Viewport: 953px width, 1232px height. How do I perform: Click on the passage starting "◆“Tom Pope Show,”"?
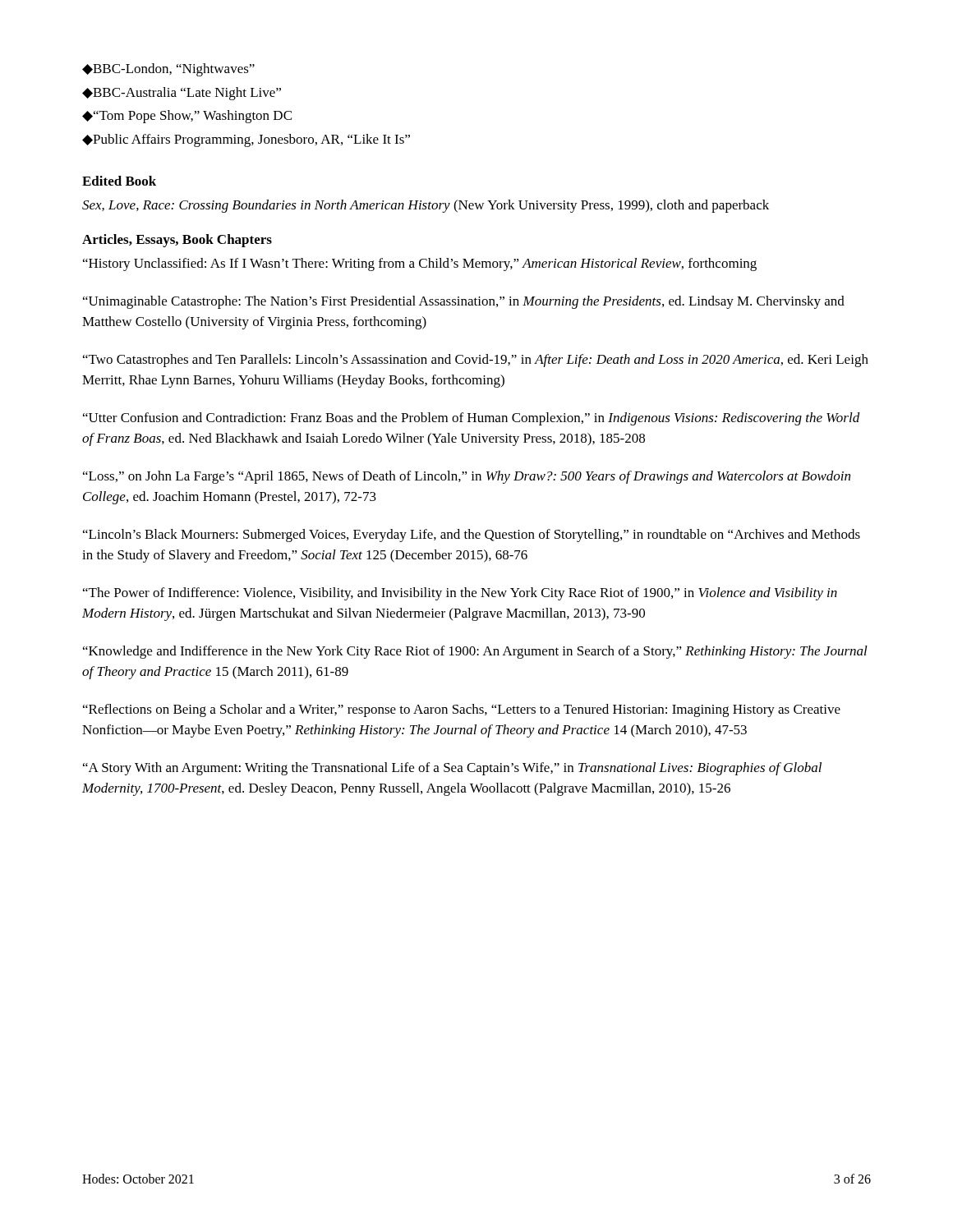tap(187, 116)
